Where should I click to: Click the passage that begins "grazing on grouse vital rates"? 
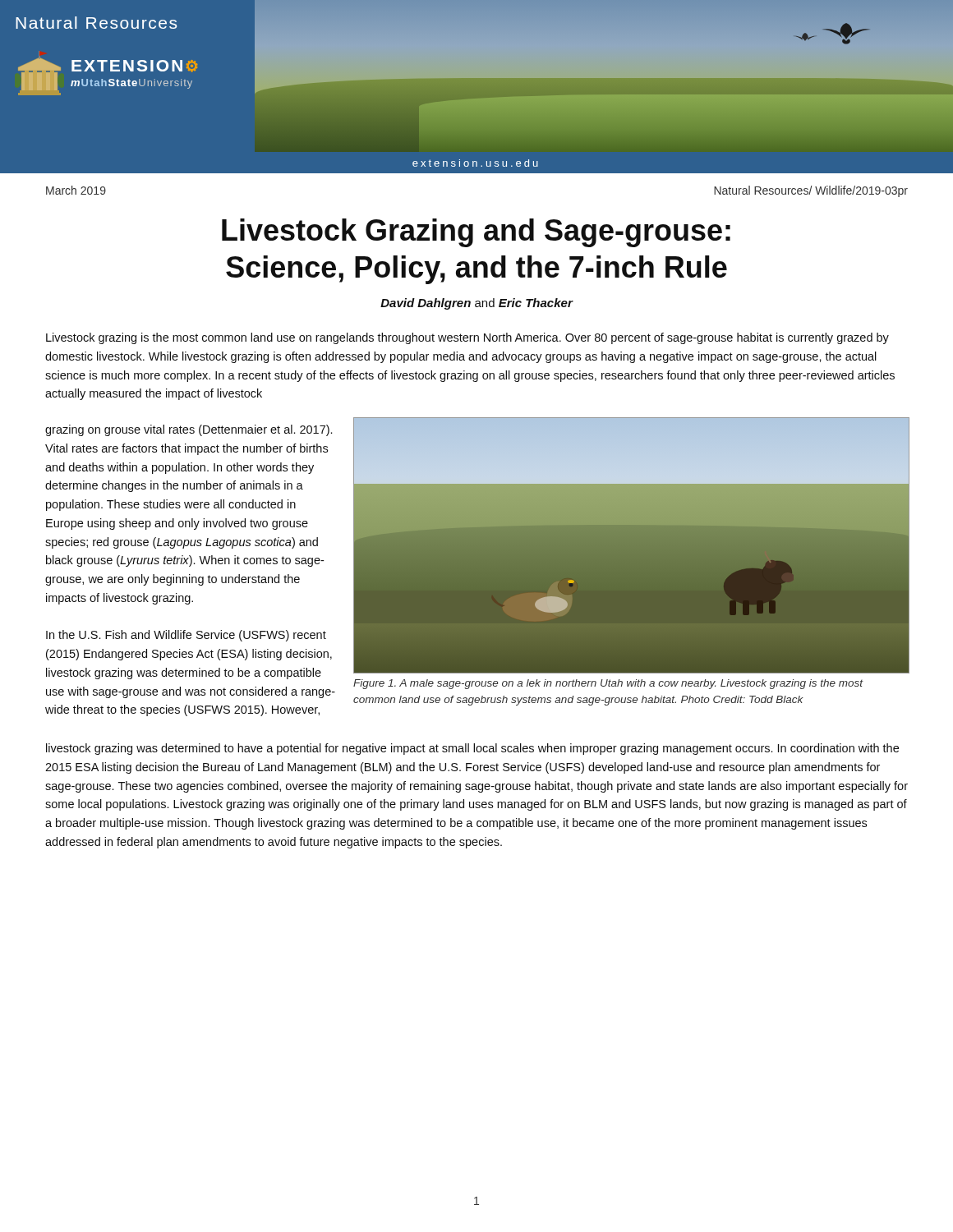click(x=190, y=570)
